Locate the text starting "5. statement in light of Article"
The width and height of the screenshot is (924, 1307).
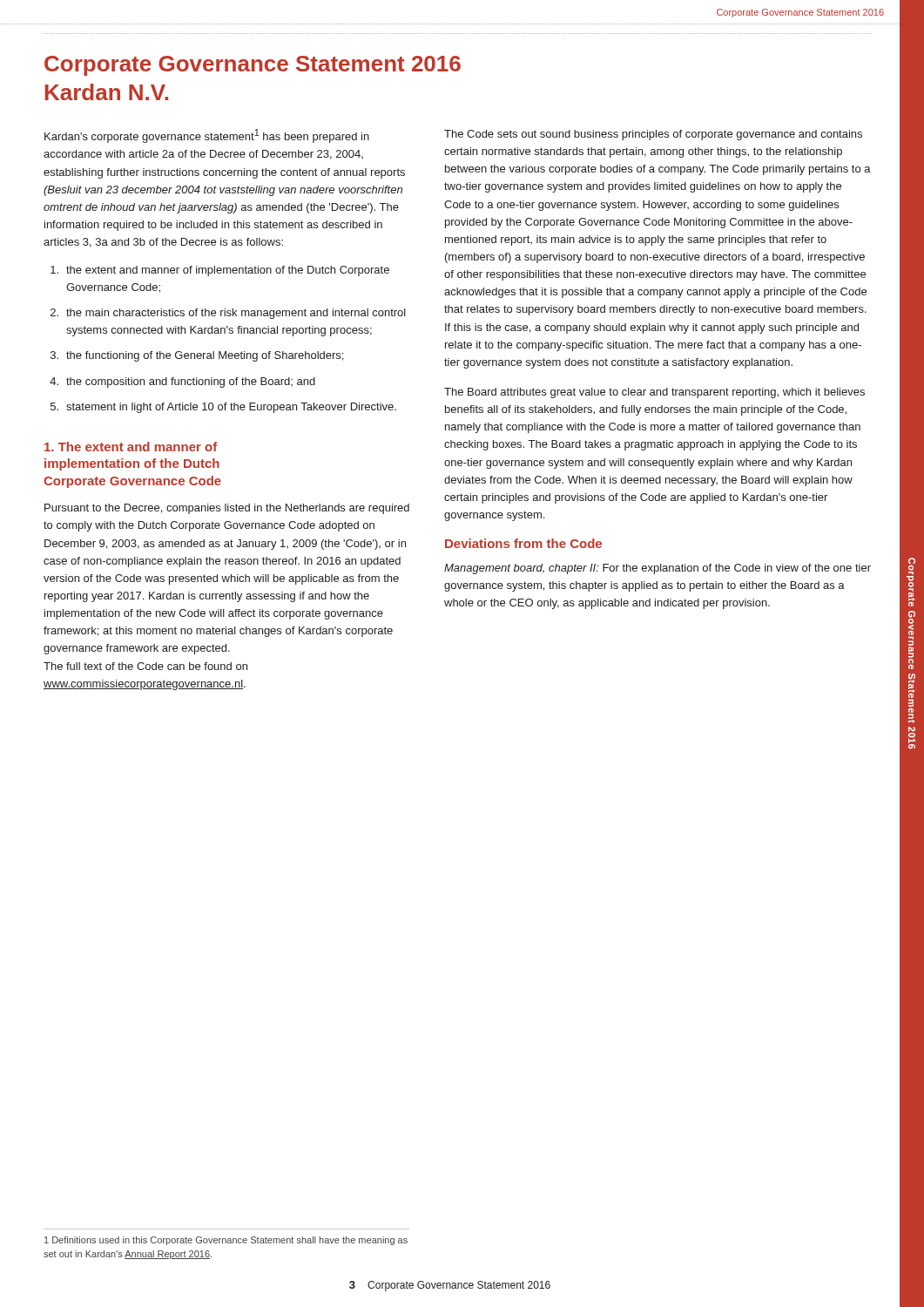[220, 407]
